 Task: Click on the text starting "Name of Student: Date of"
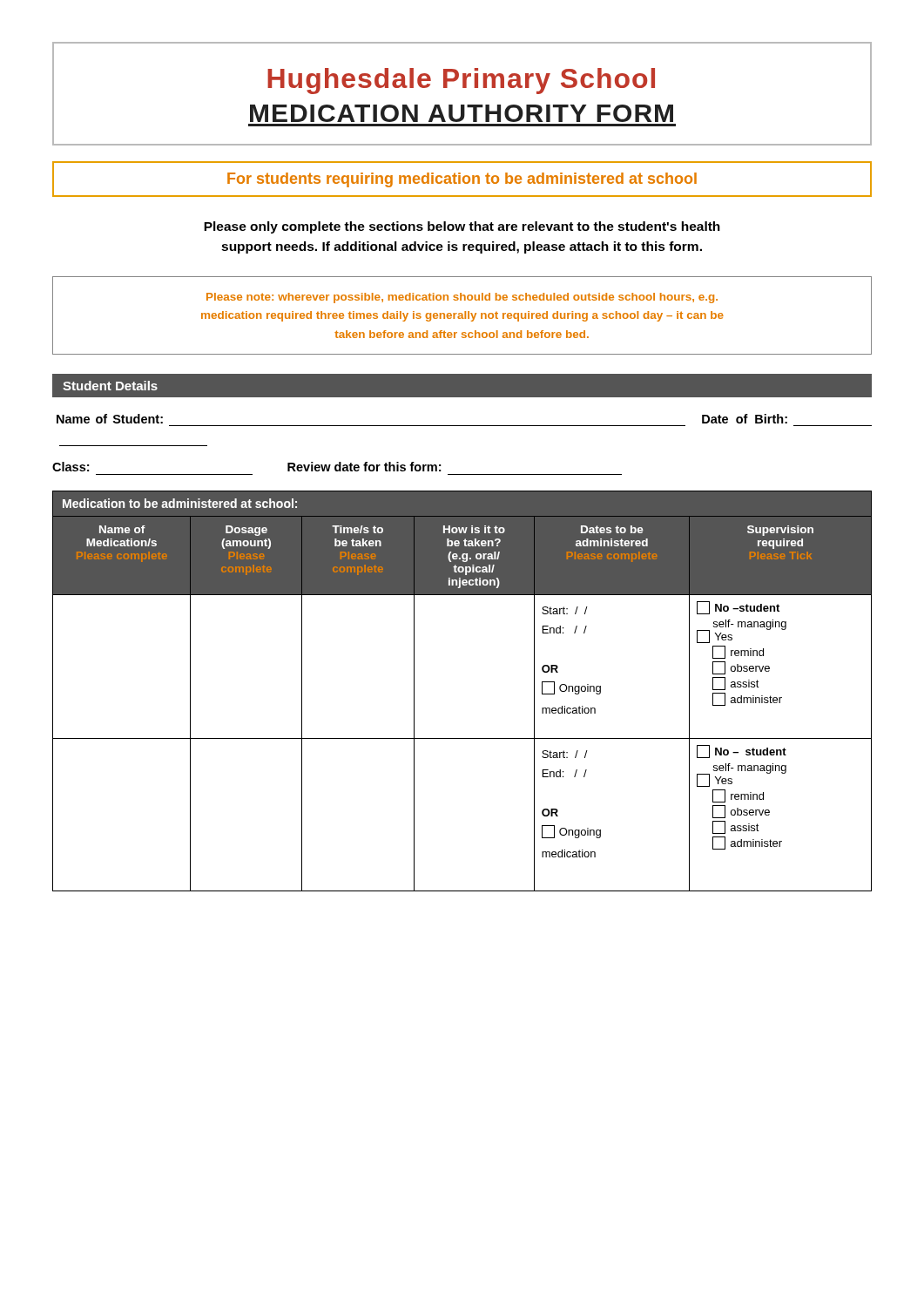pyautogui.click(x=464, y=428)
